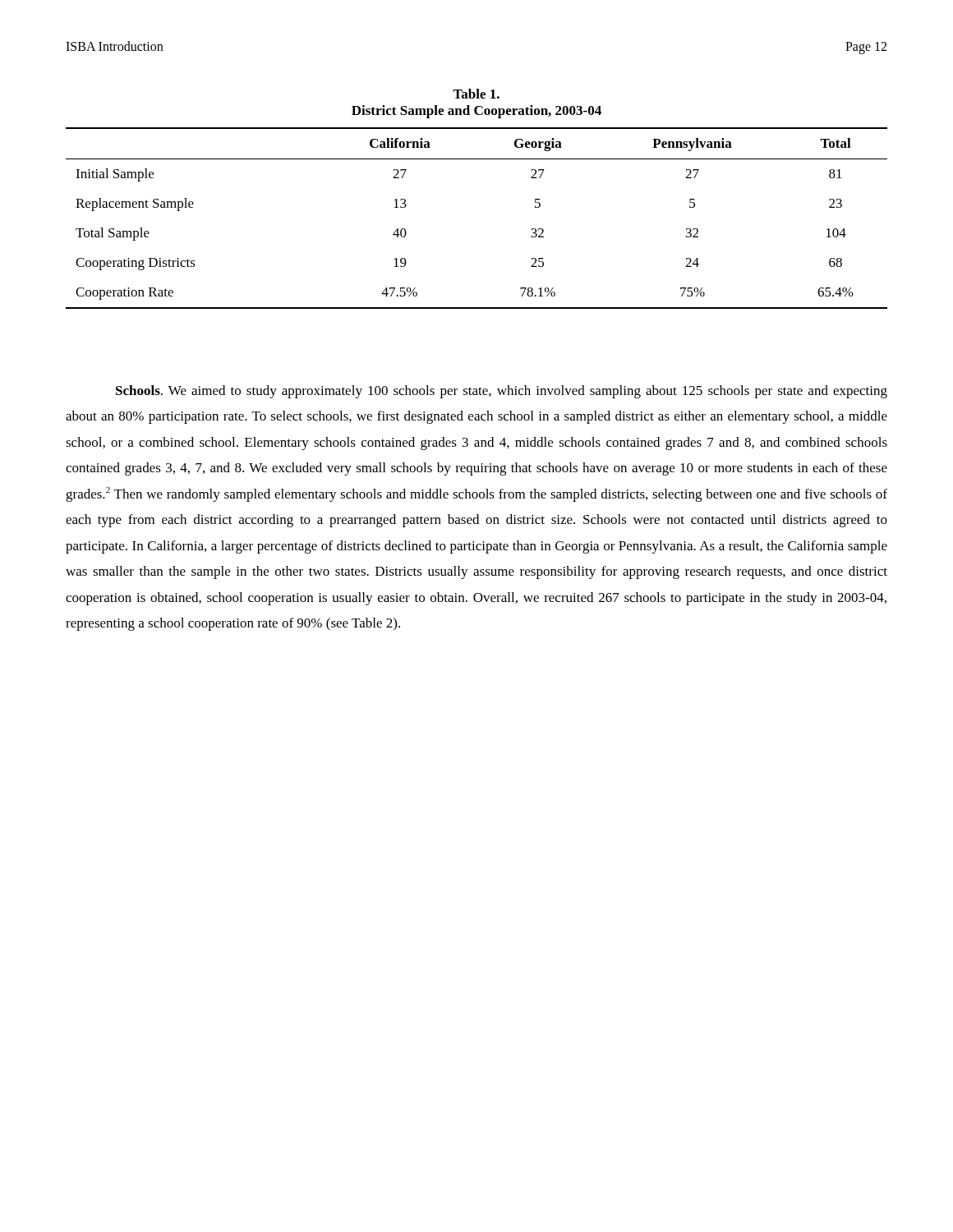Find the table that mentions "Cooperation Rate"
Viewport: 953px width, 1232px height.
(476, 218)
